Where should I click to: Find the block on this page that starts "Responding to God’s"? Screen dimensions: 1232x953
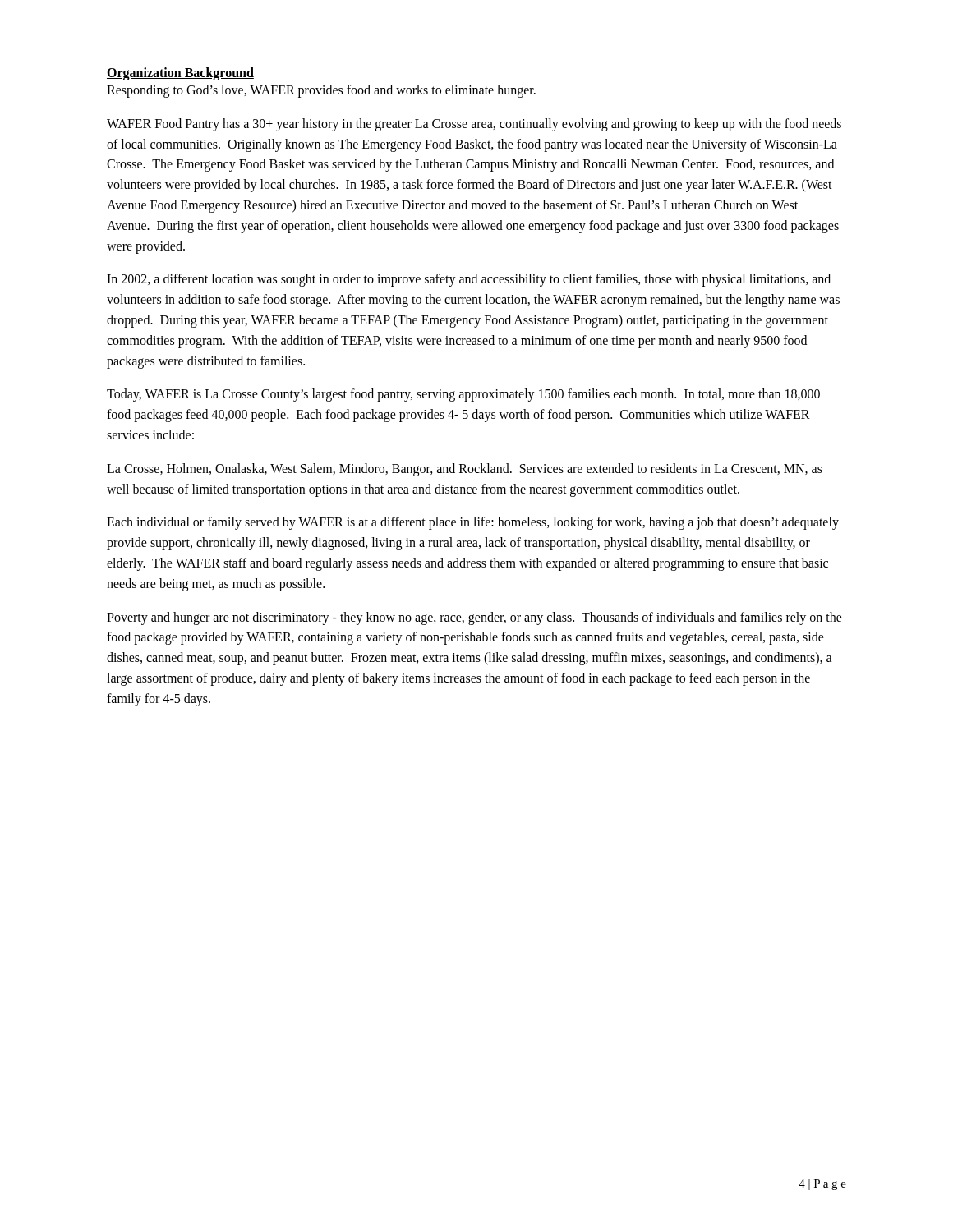pyautogui.click(x=322, y=90)
